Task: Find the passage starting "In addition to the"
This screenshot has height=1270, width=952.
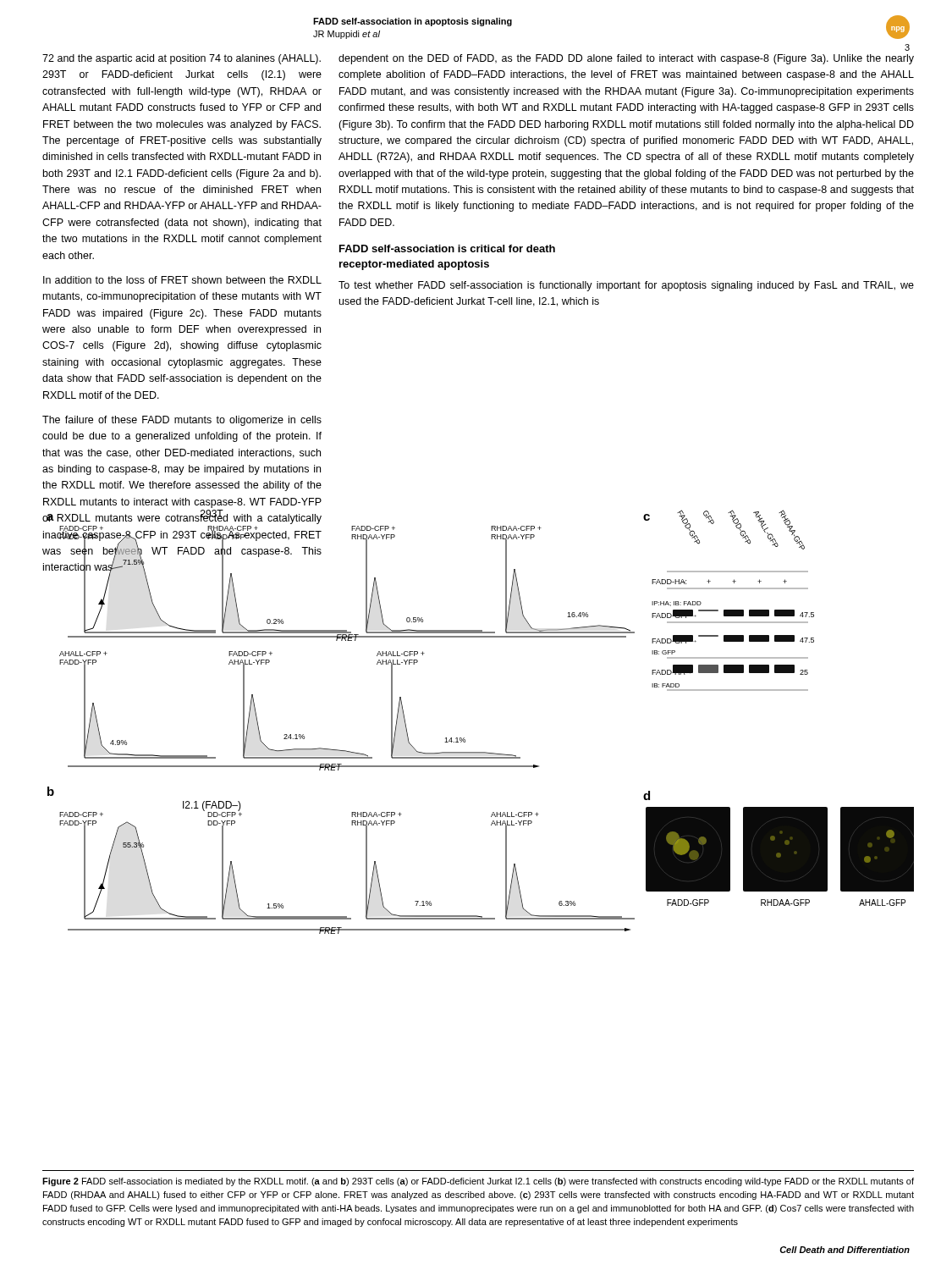Action: tap(182, 338)
